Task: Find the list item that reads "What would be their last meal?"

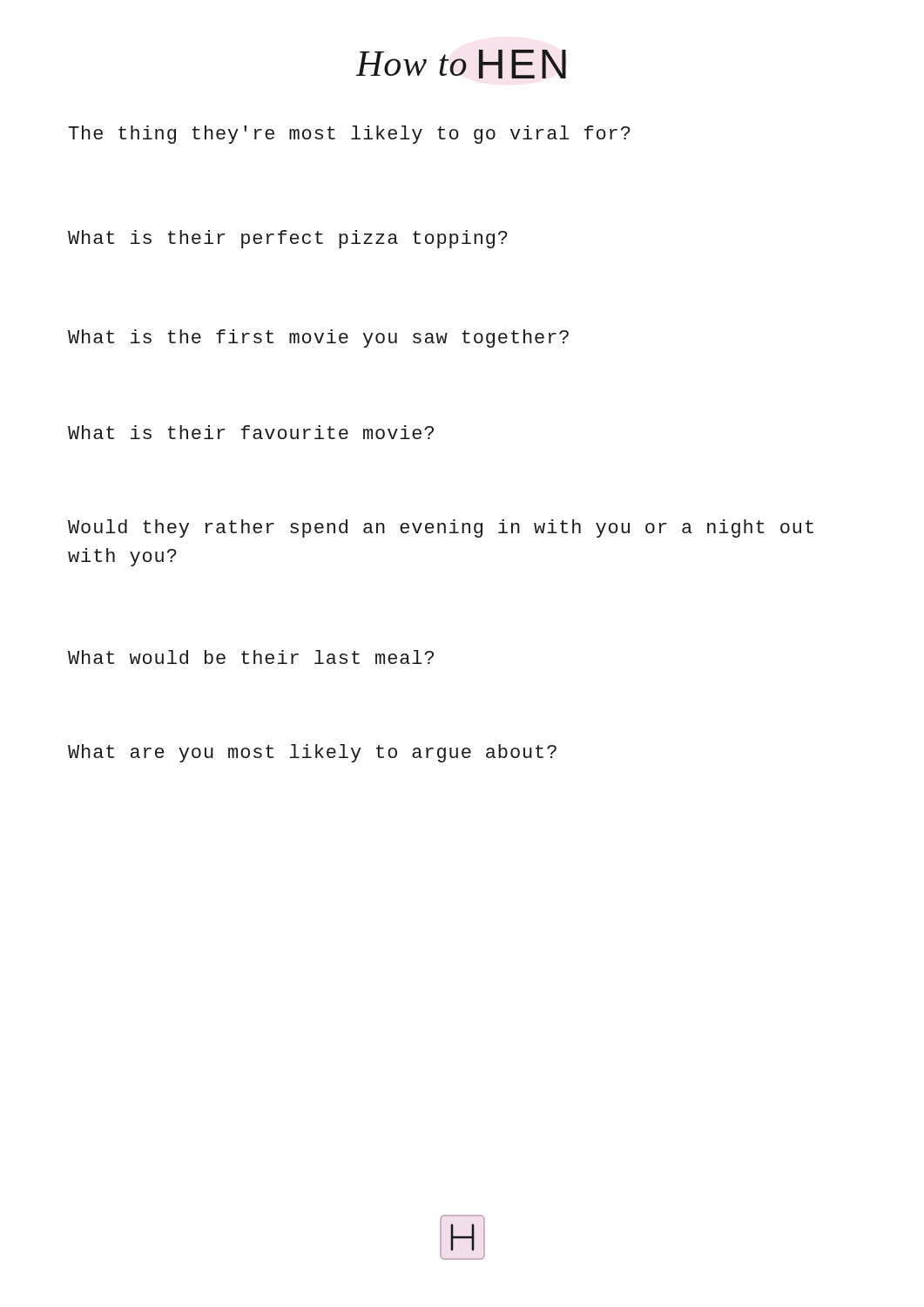Action: pos(252,659)
